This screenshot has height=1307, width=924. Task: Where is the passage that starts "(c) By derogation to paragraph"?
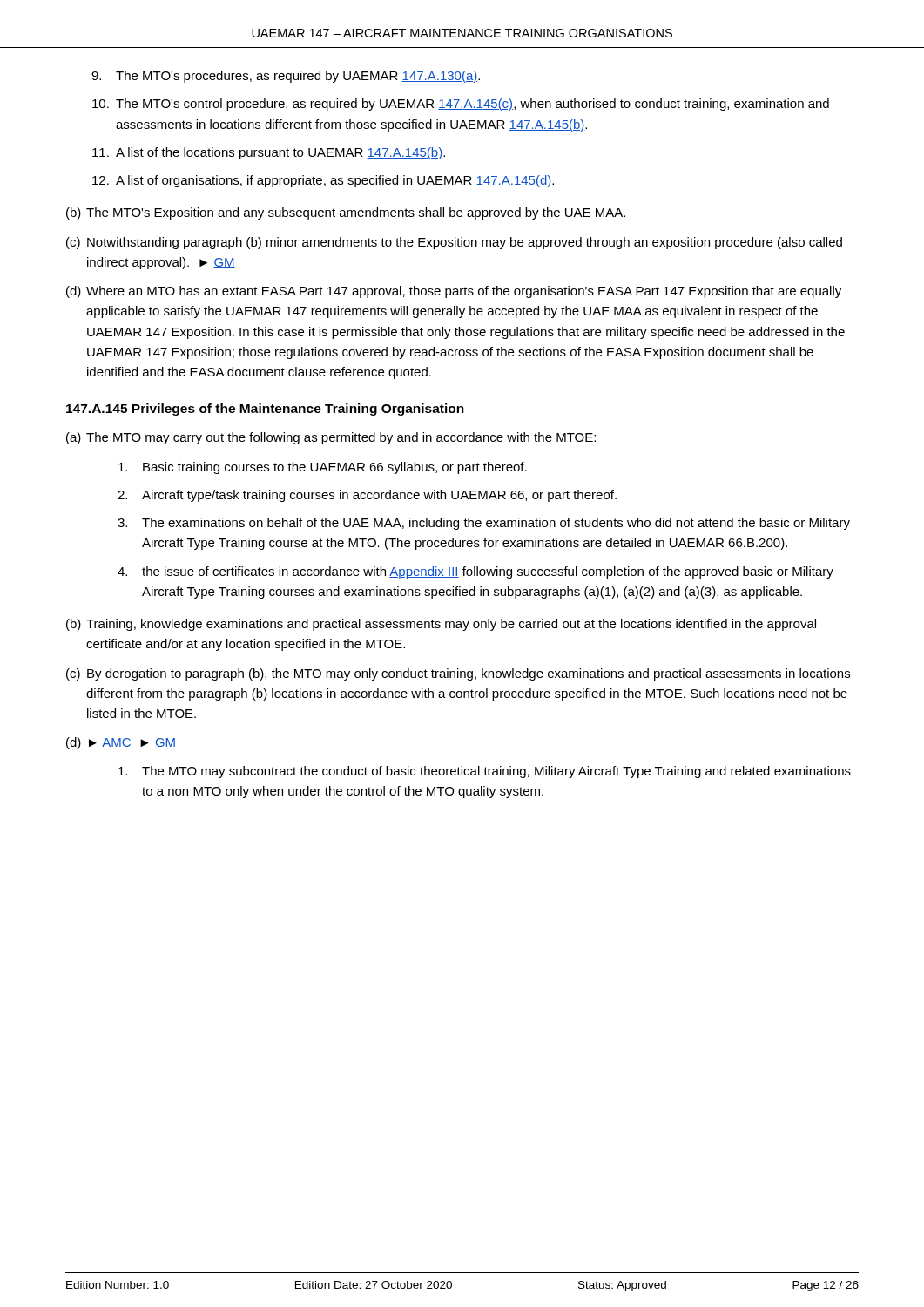[x=462, y=693]
